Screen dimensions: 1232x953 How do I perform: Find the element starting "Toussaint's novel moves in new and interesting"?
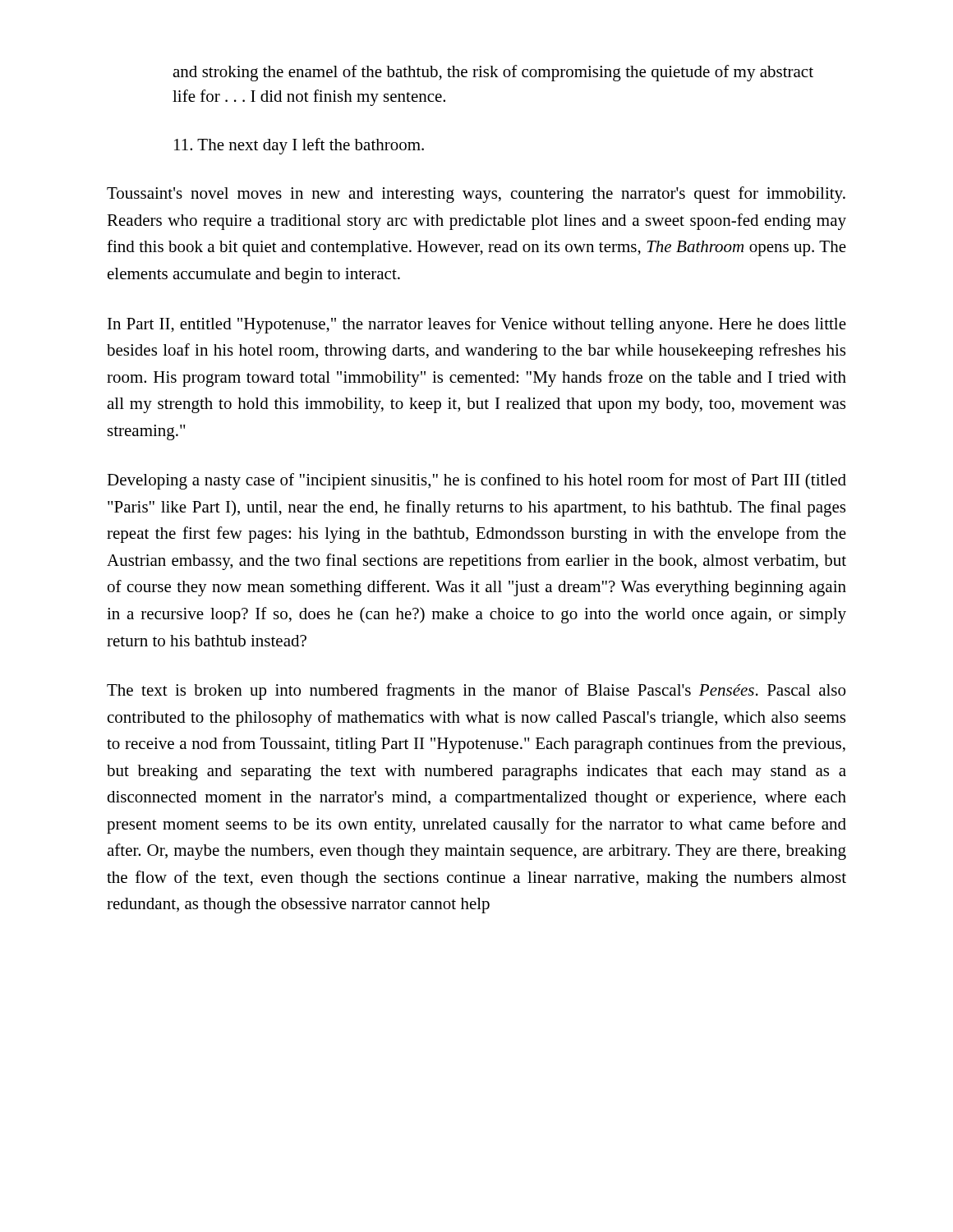(x=476, y=233)
